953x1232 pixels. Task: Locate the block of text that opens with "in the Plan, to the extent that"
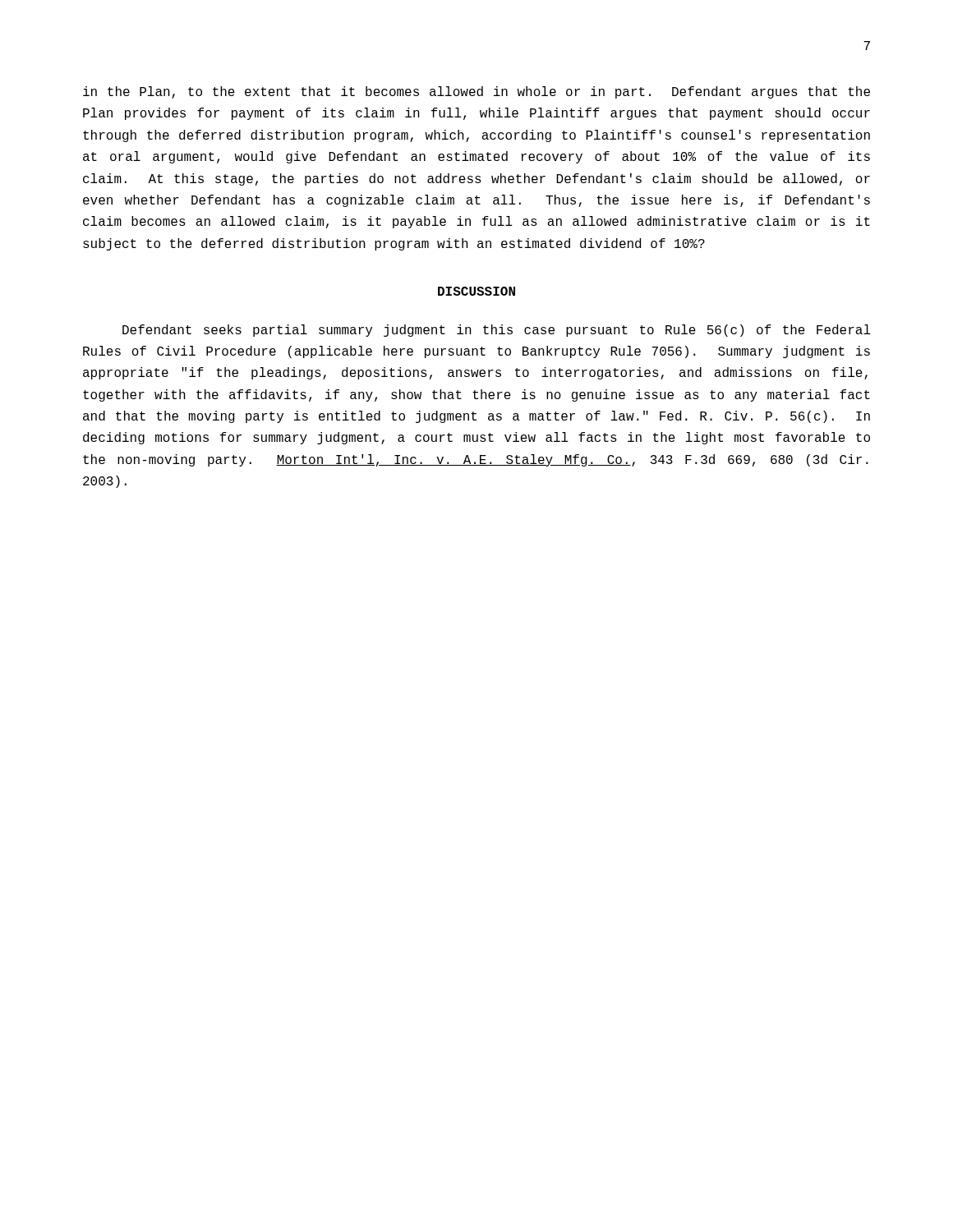pyautogui.click(x=476, y=169)
